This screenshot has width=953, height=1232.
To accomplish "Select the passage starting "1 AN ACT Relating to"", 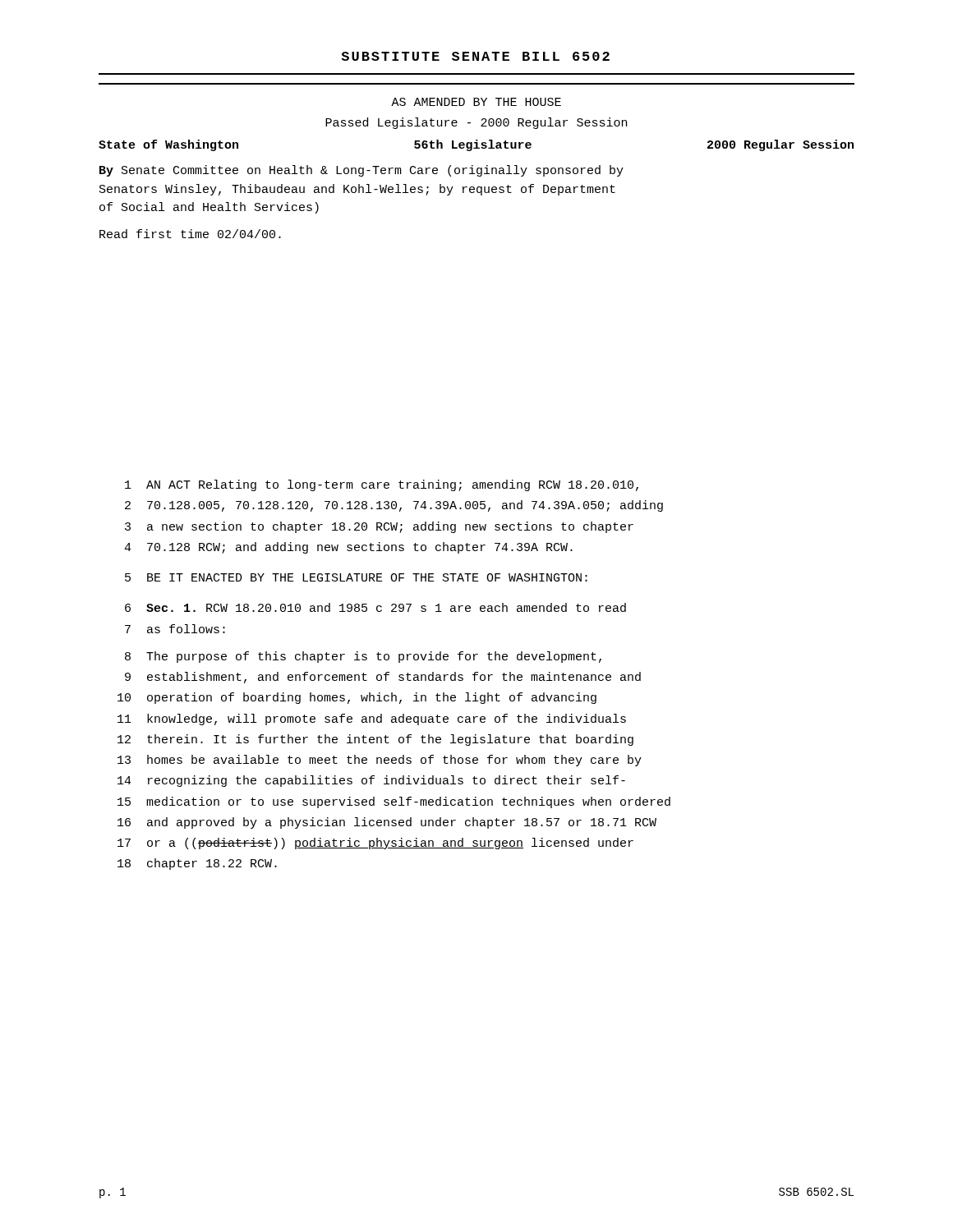I will [476, 486].
